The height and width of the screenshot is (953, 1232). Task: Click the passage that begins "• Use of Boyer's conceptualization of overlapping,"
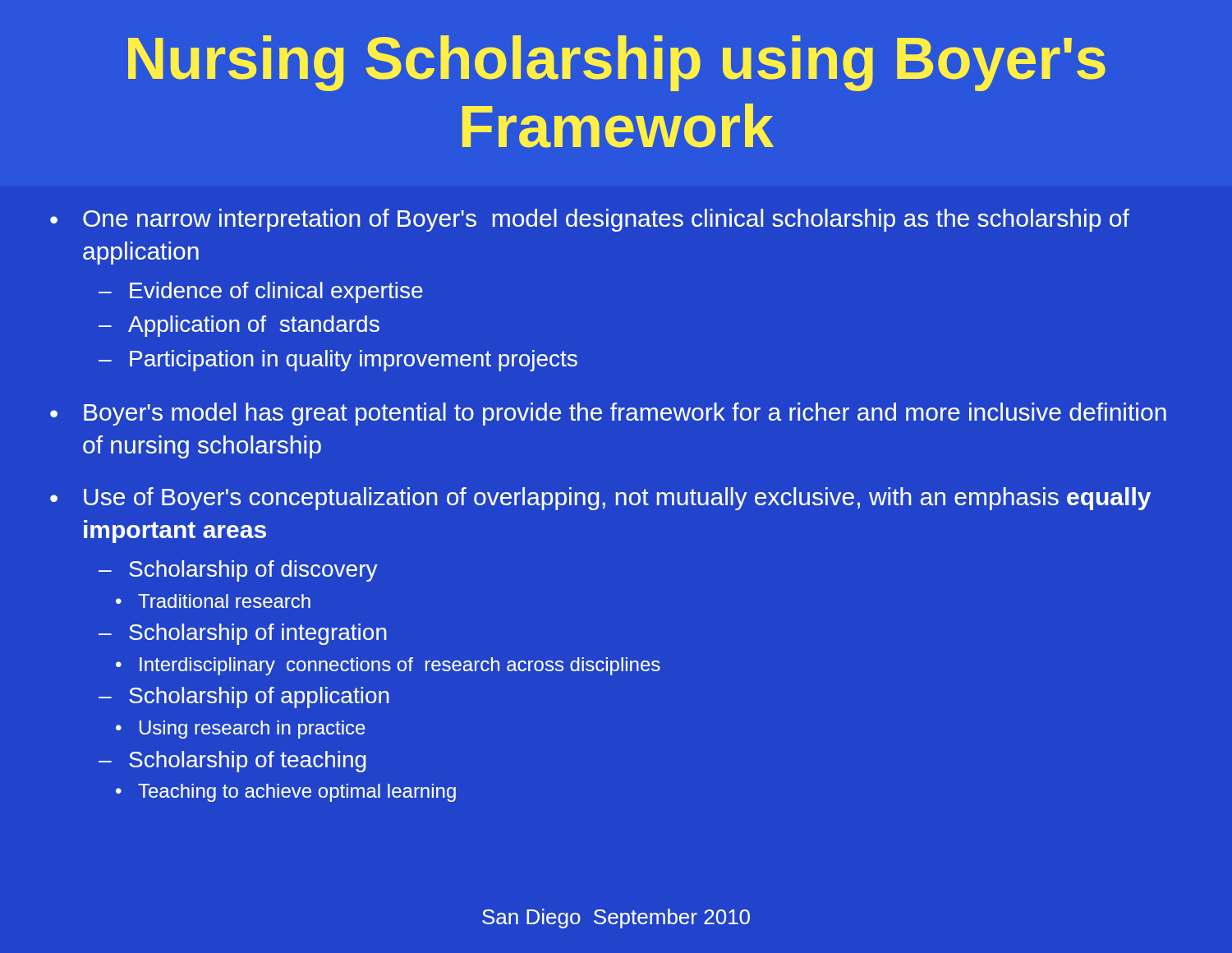pyautogui.click(x=600, y=499)
